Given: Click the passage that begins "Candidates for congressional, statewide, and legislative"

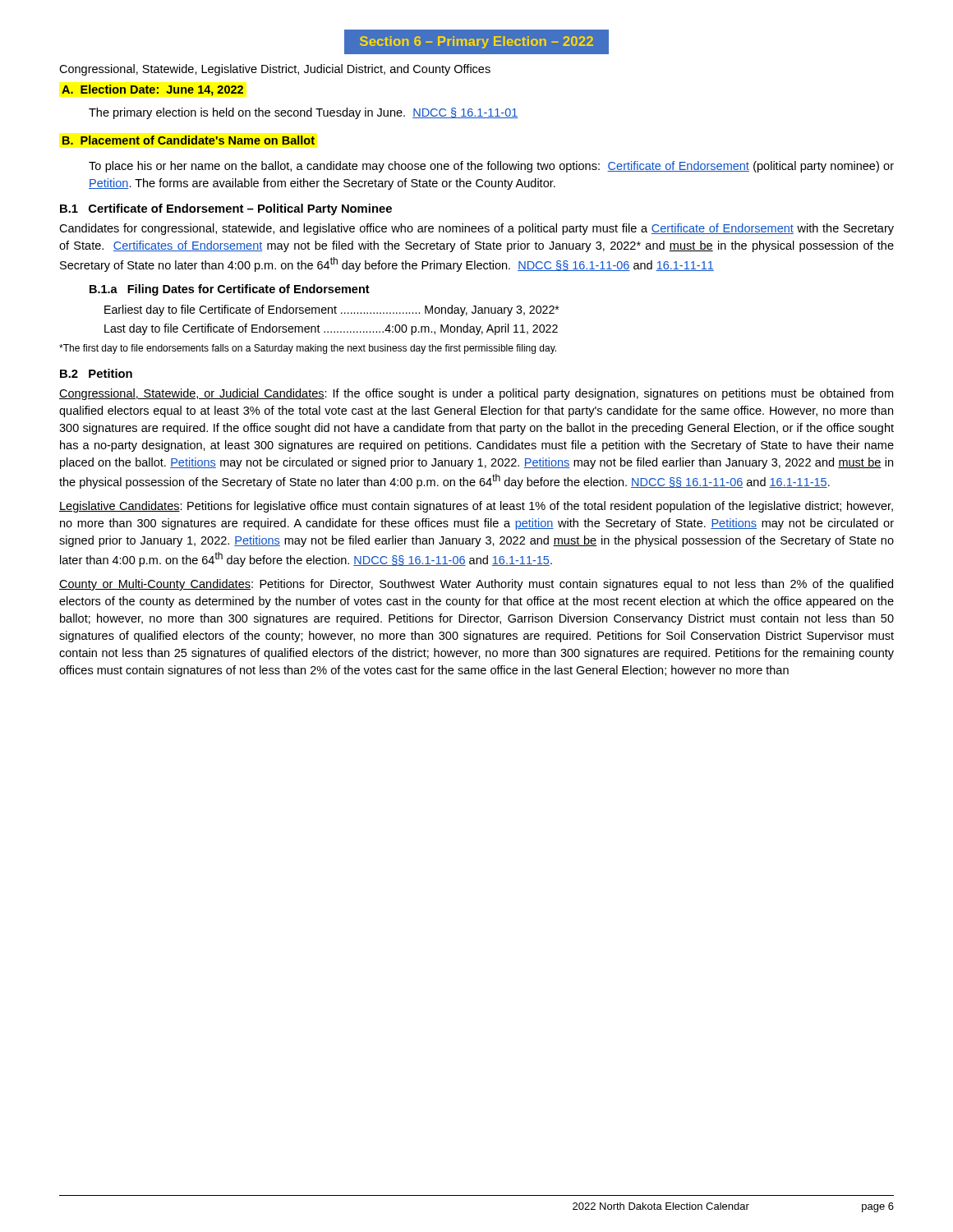Looking at the screenshot, I should [476, 247].
